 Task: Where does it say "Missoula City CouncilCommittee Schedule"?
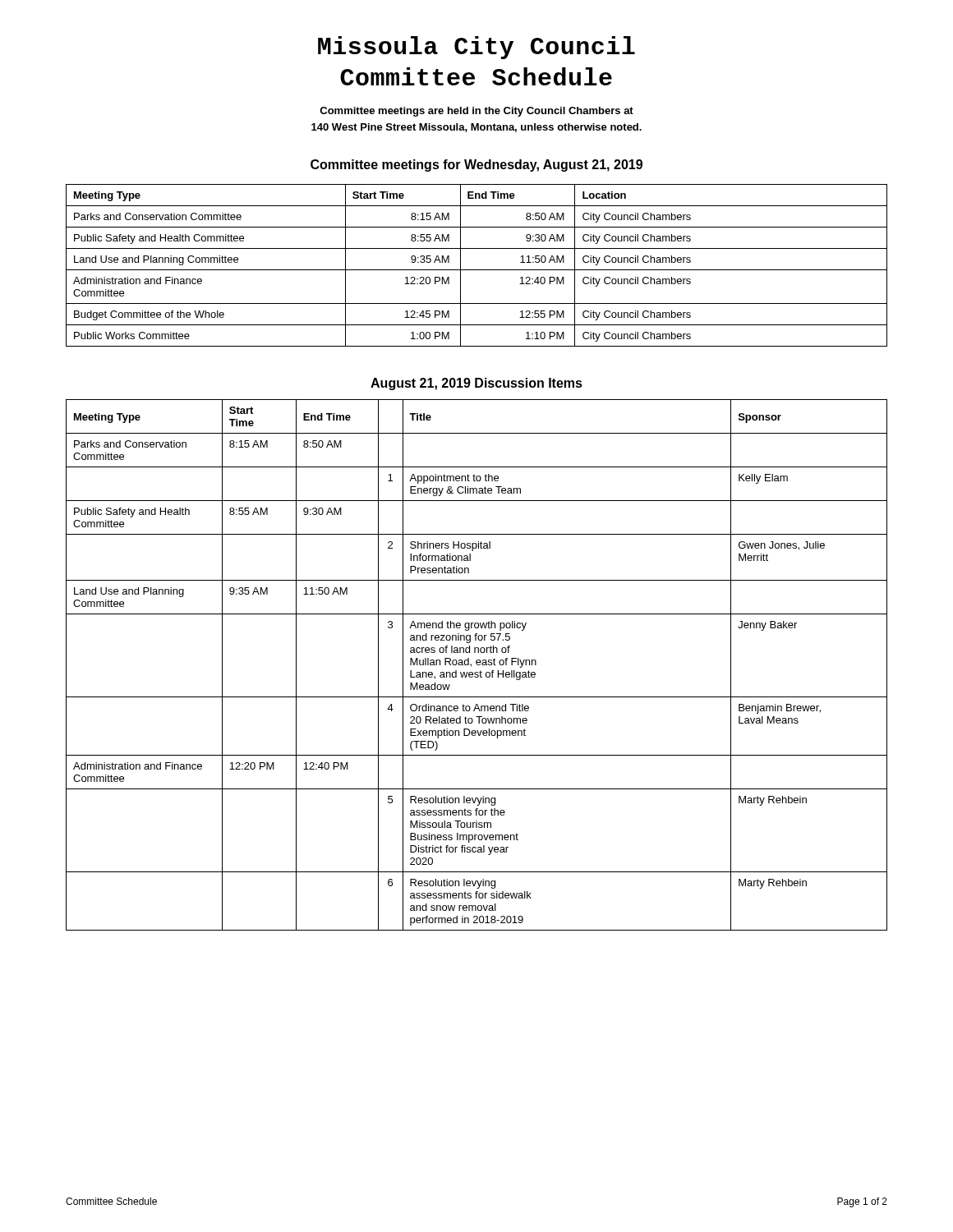476,64
